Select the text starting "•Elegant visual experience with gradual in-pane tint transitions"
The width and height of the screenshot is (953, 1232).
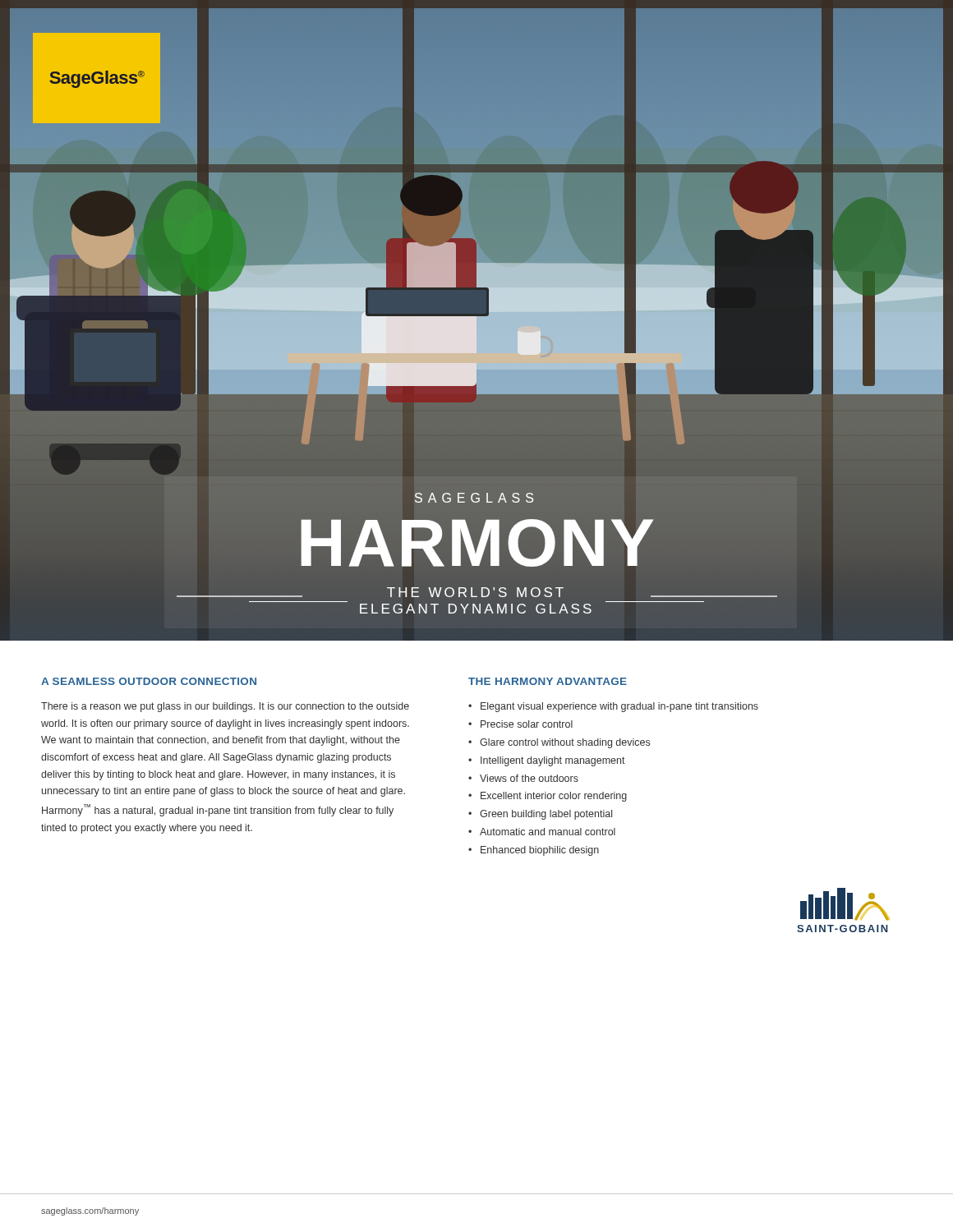click(x=613, y=707)
